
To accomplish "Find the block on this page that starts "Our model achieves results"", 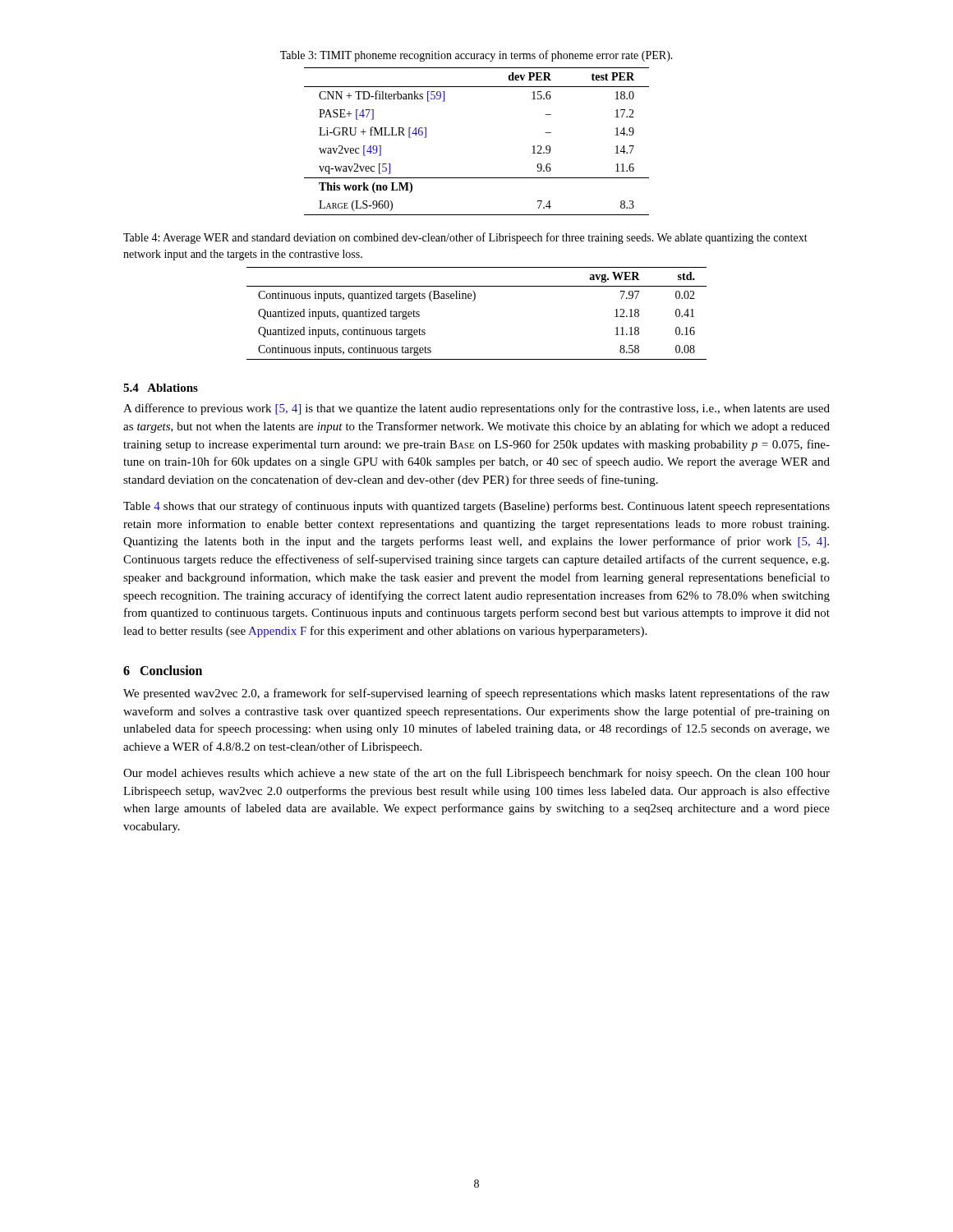I will (476, 800).
